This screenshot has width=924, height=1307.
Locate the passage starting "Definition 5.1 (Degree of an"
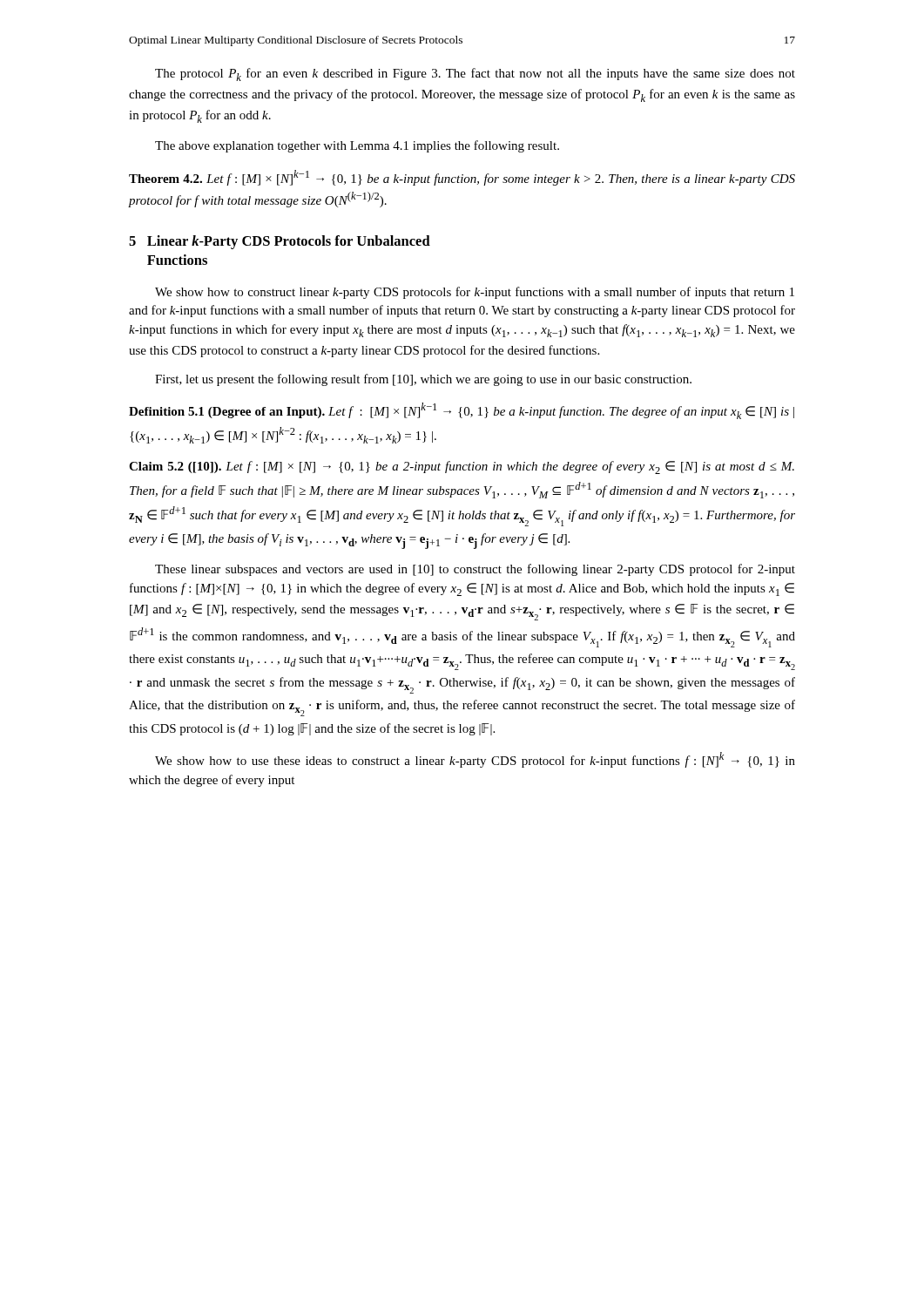coord(462,423)
